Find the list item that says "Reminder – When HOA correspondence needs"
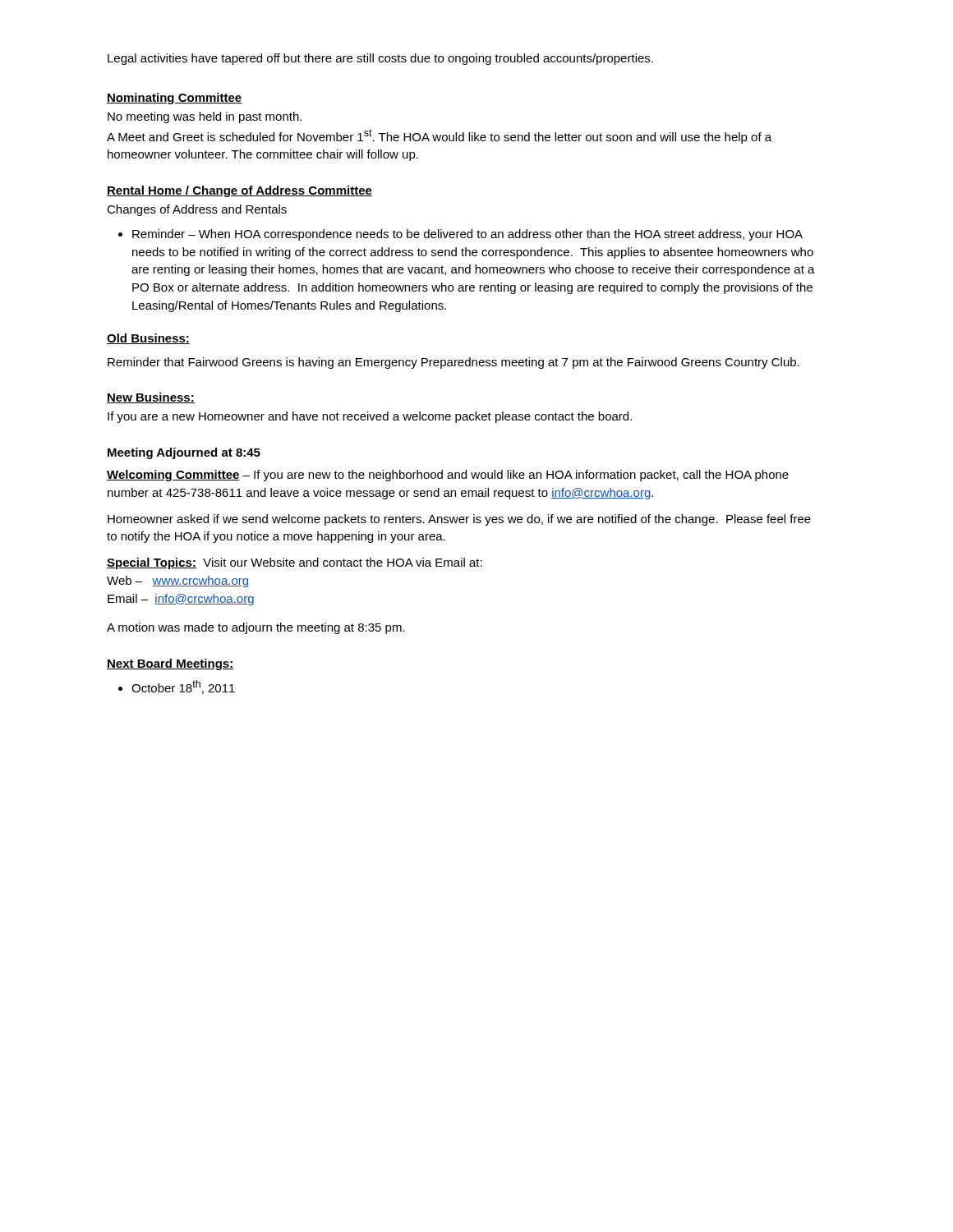The height and width of the screenshot is (1232, 953). tap(473, 269)
